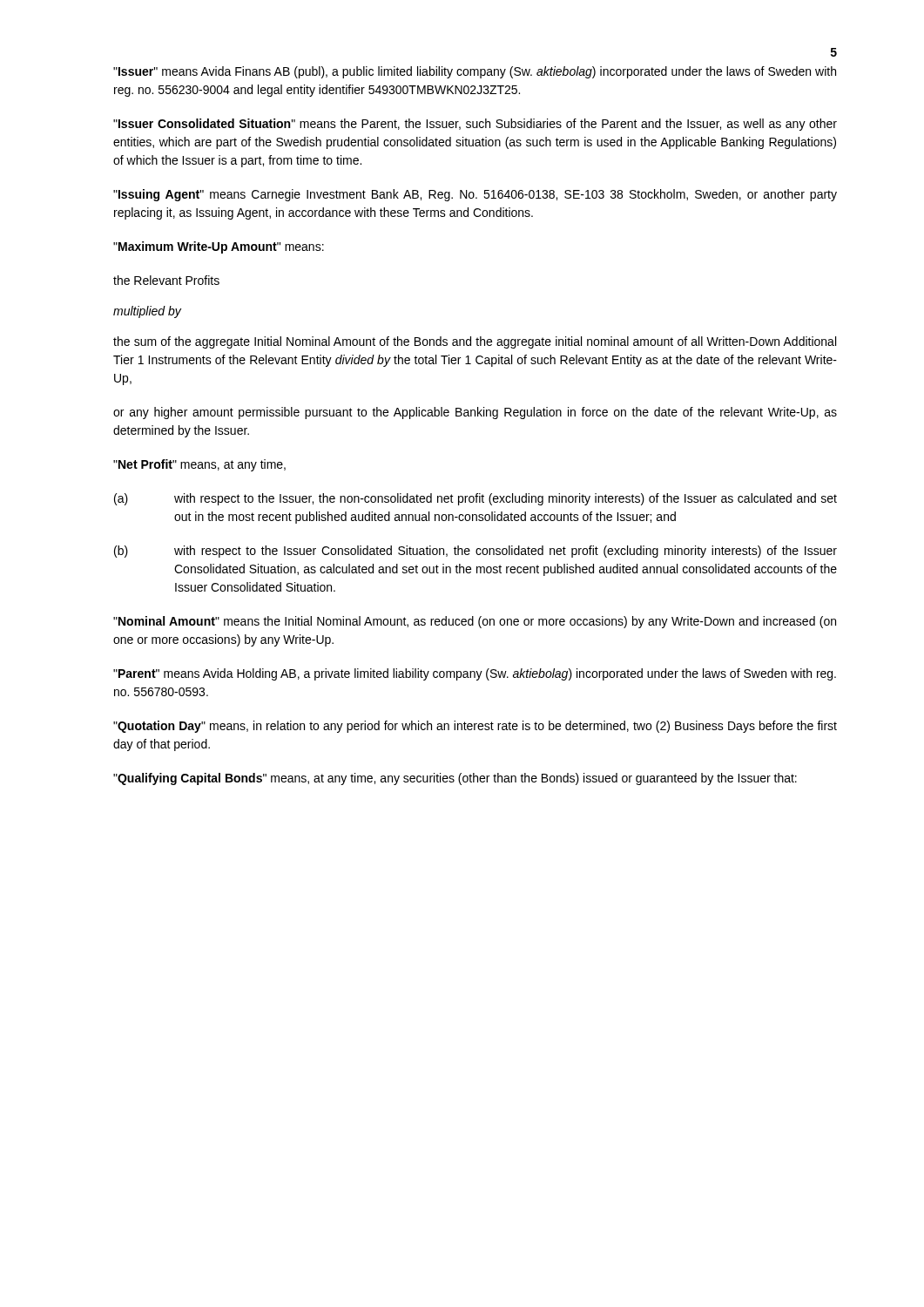Navigate to the passage starting "or any higher amount permissible pursuant to"

point(475,421)
